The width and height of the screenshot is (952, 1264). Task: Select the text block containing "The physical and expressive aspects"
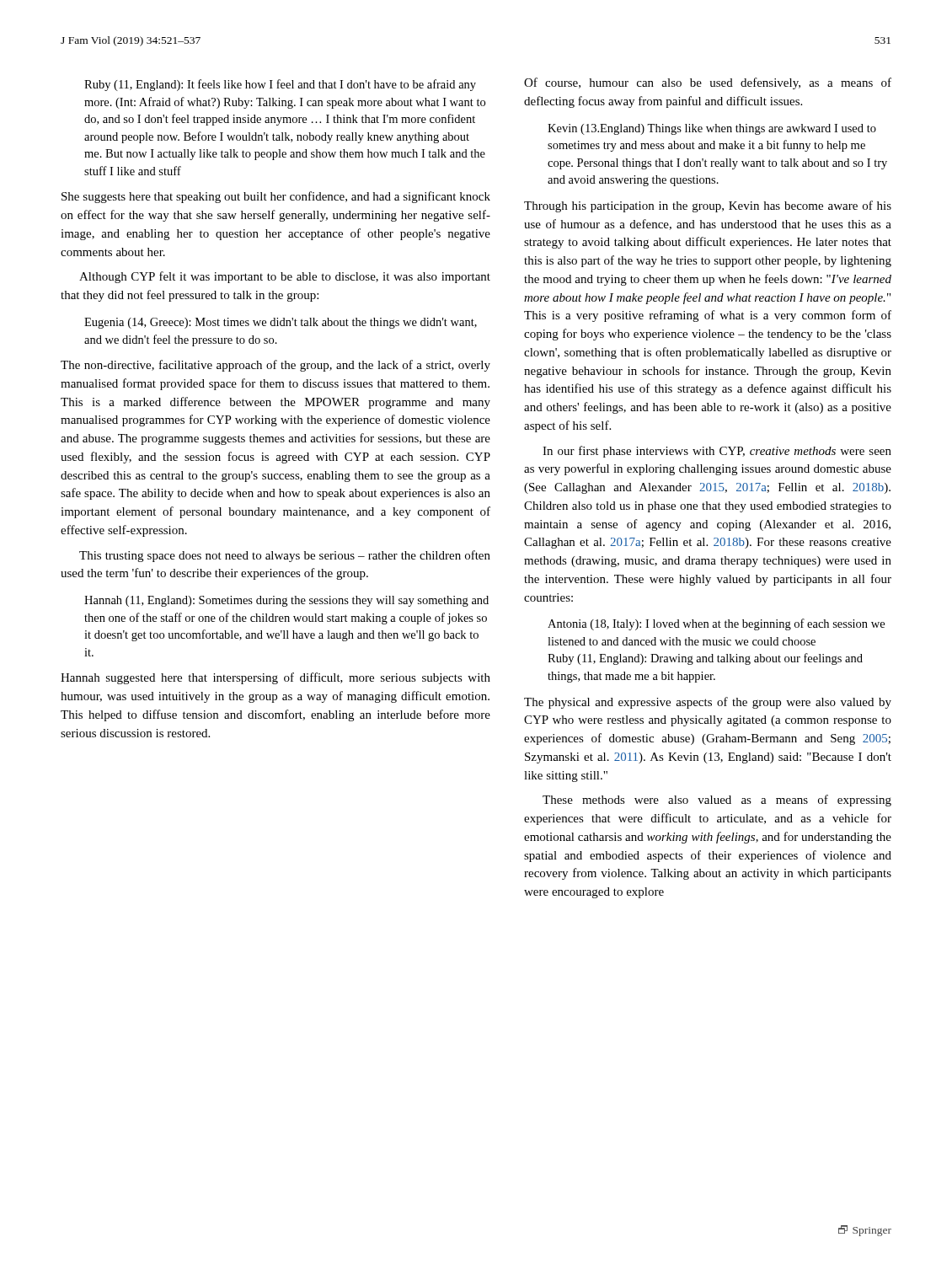(x=708, y=739)
